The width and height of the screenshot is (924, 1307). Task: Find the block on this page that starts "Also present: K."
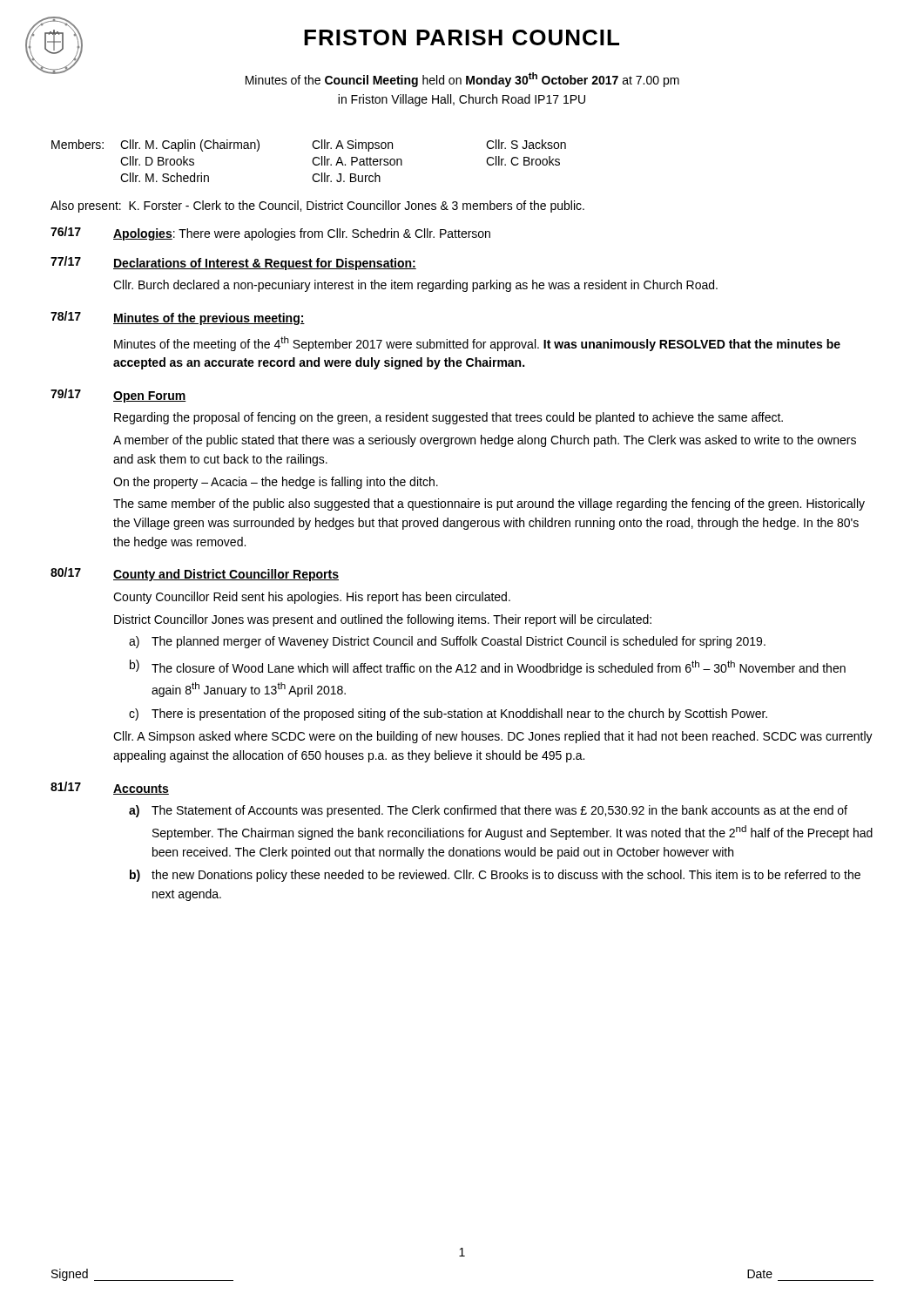tap(318, 206)
